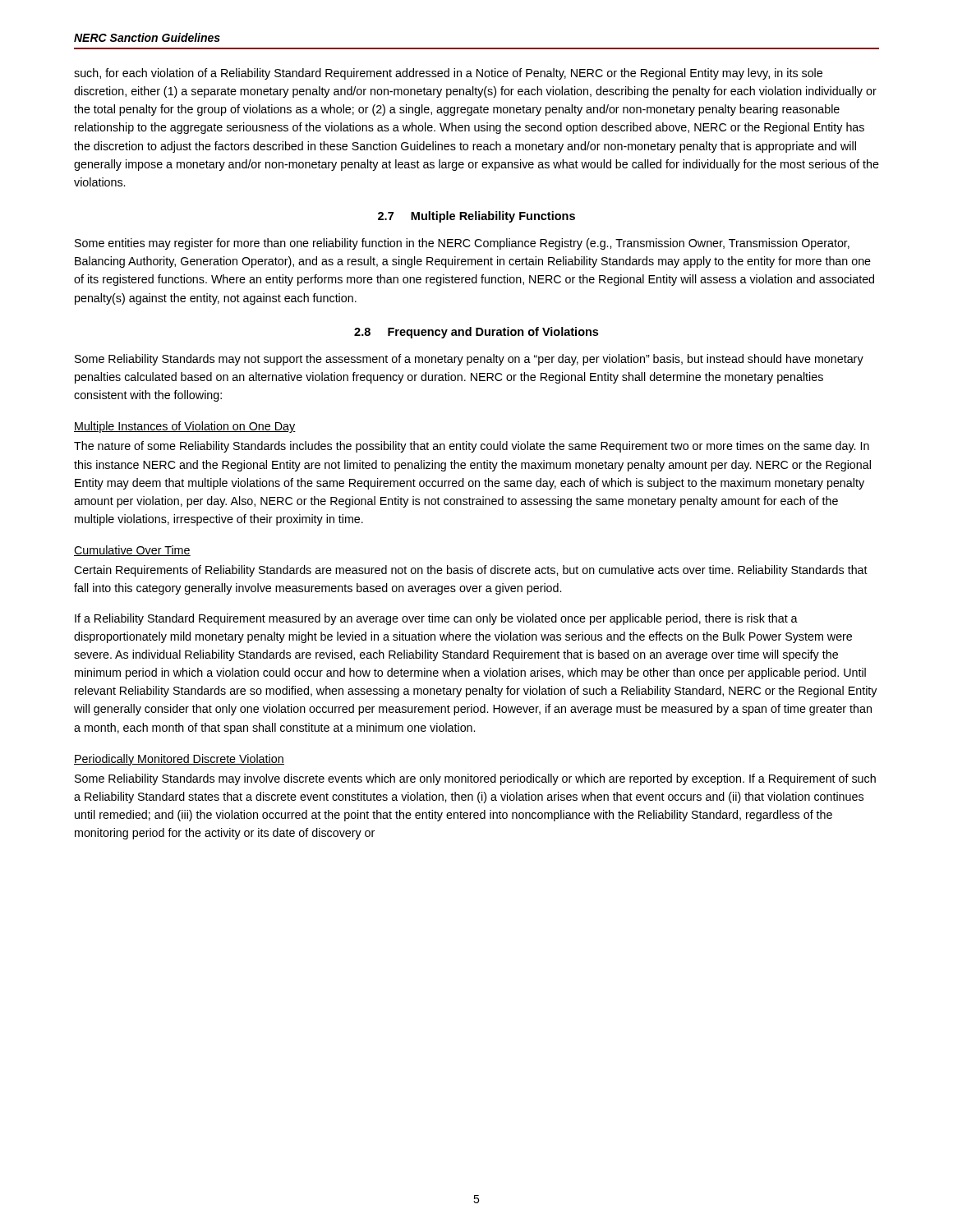Point to the text starting "2.7 Multiple Reliability Functions"
This screenshot has height=1232, width=953.
[476, 216]
